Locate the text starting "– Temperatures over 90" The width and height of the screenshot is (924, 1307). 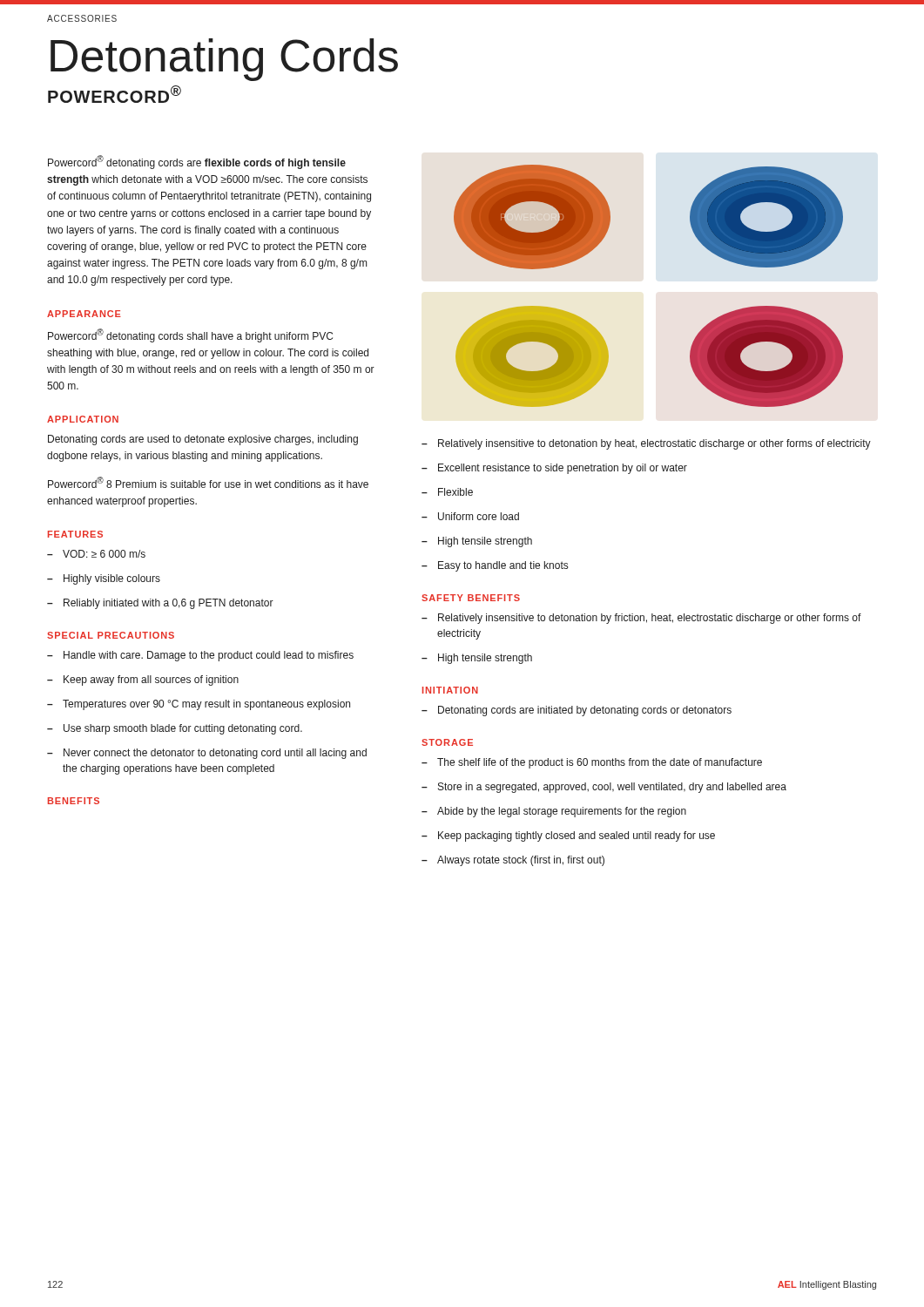pos(212,704)
